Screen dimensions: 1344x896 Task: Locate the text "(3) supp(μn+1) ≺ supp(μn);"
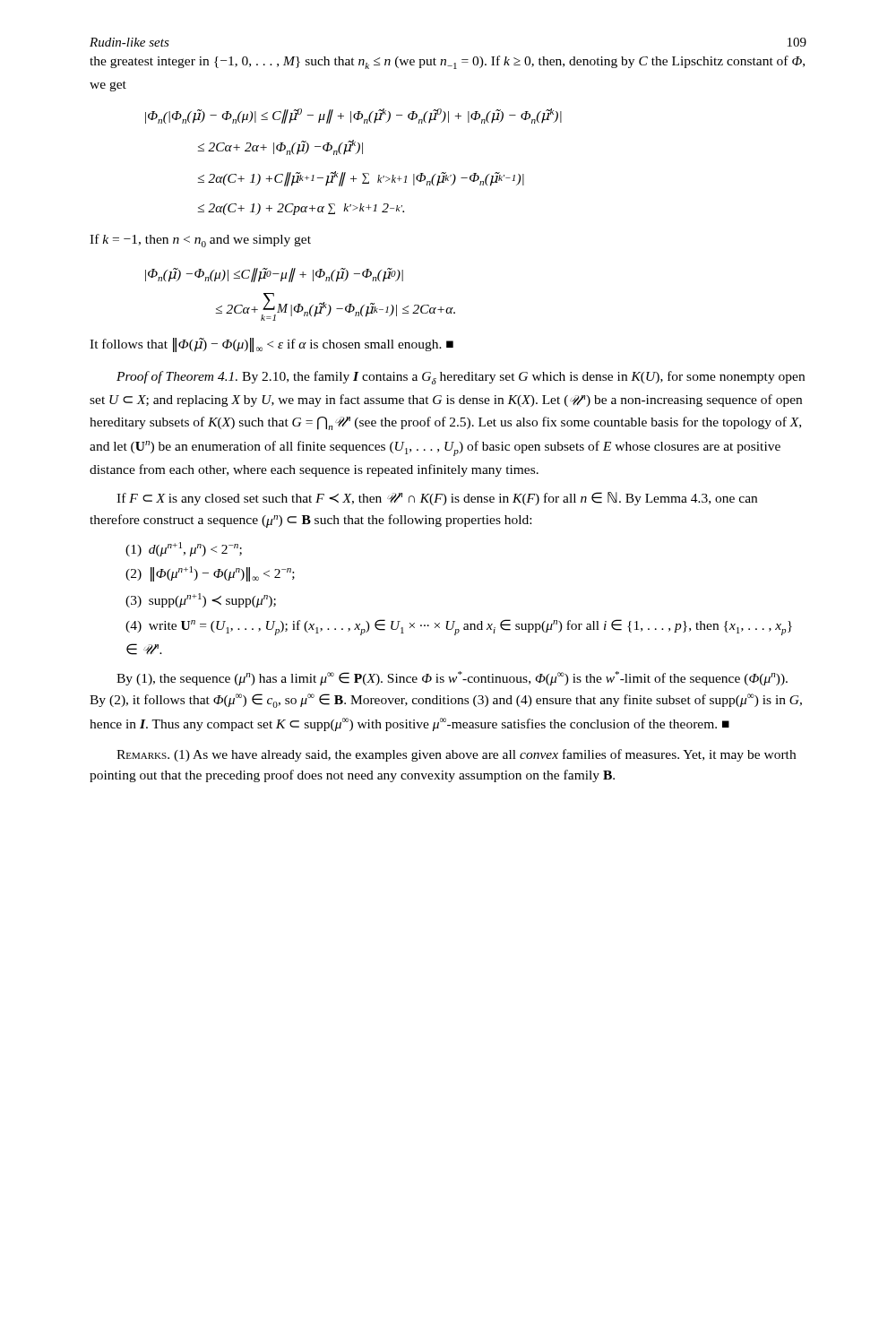pyautogui.click(x=201, y=599)
